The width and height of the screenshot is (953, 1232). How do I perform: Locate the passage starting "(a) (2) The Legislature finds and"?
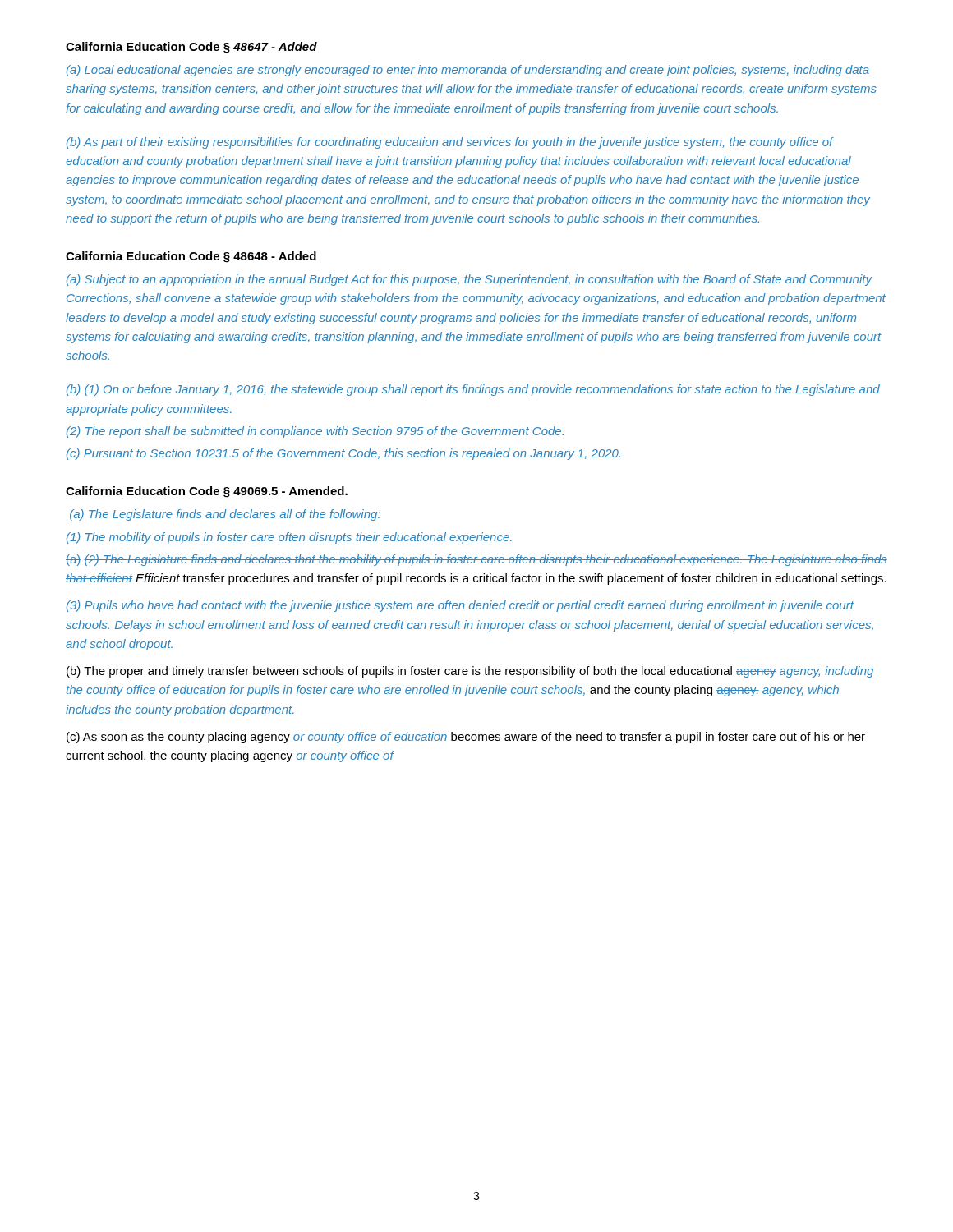[x=476, y=568]
